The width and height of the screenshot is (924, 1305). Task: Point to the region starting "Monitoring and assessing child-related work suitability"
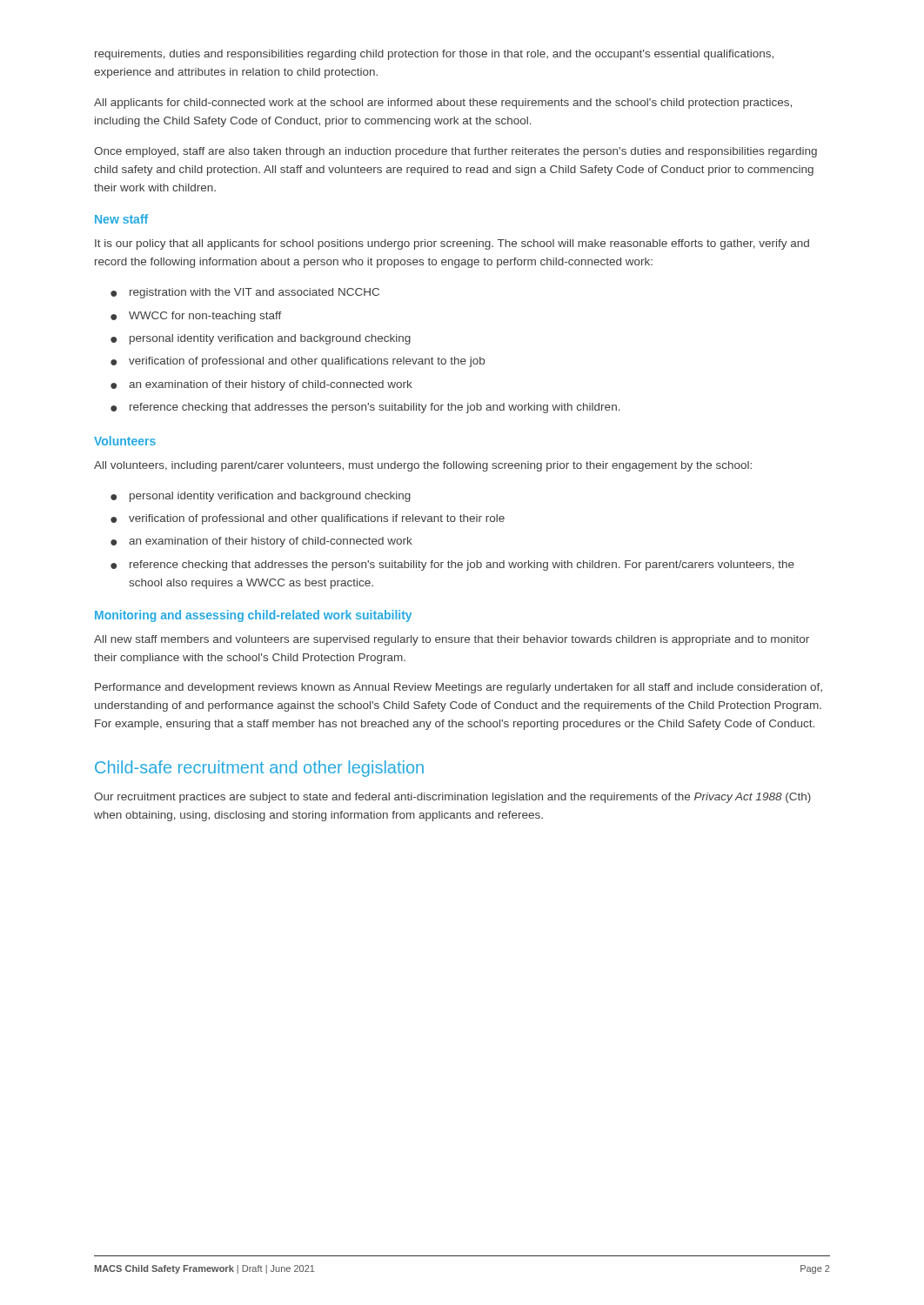pos(253,615)
